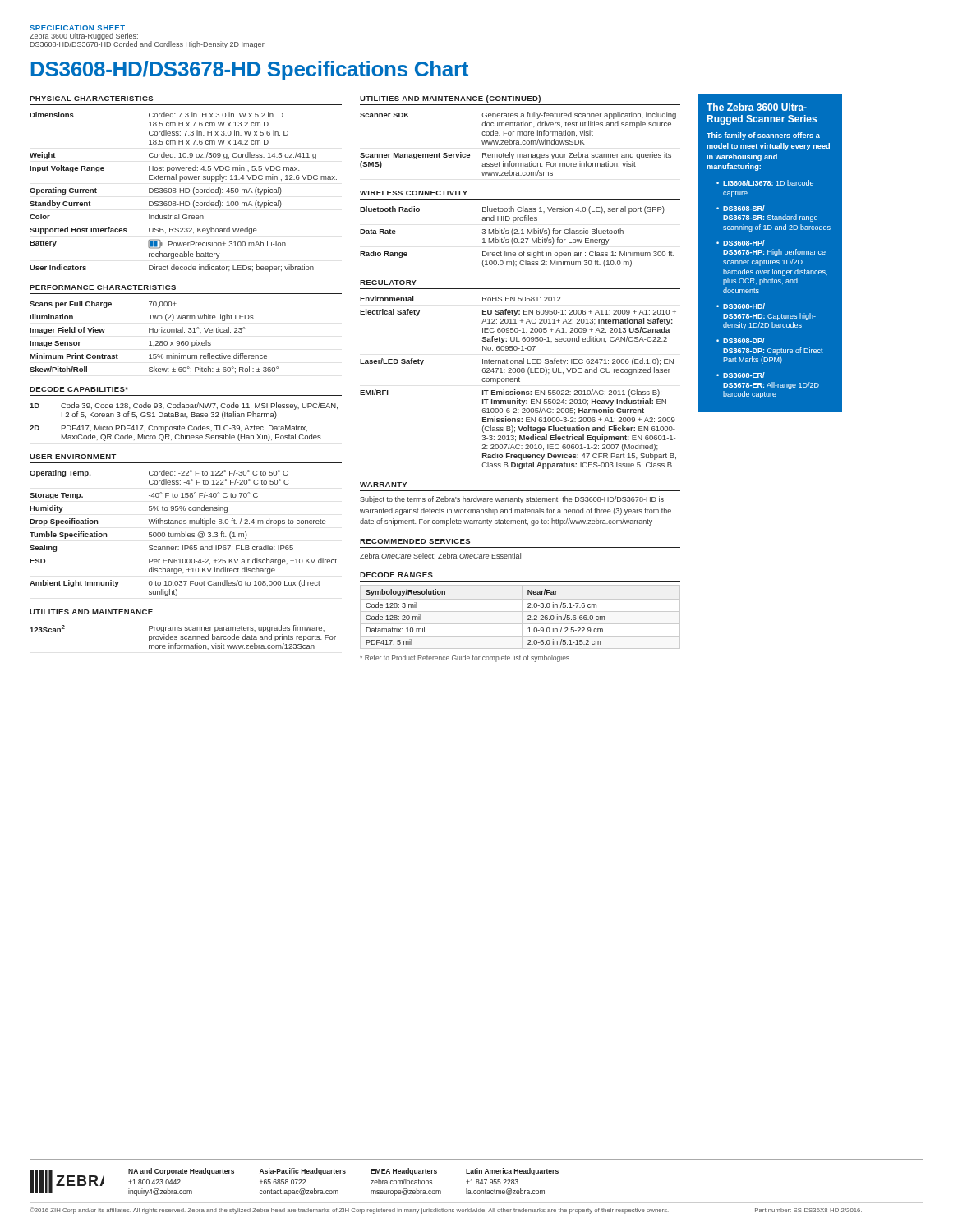Select the table that reads "Programs scanner parameters, upgrades firmware,"
The image size is (953, 1232).
coord(186,637)
